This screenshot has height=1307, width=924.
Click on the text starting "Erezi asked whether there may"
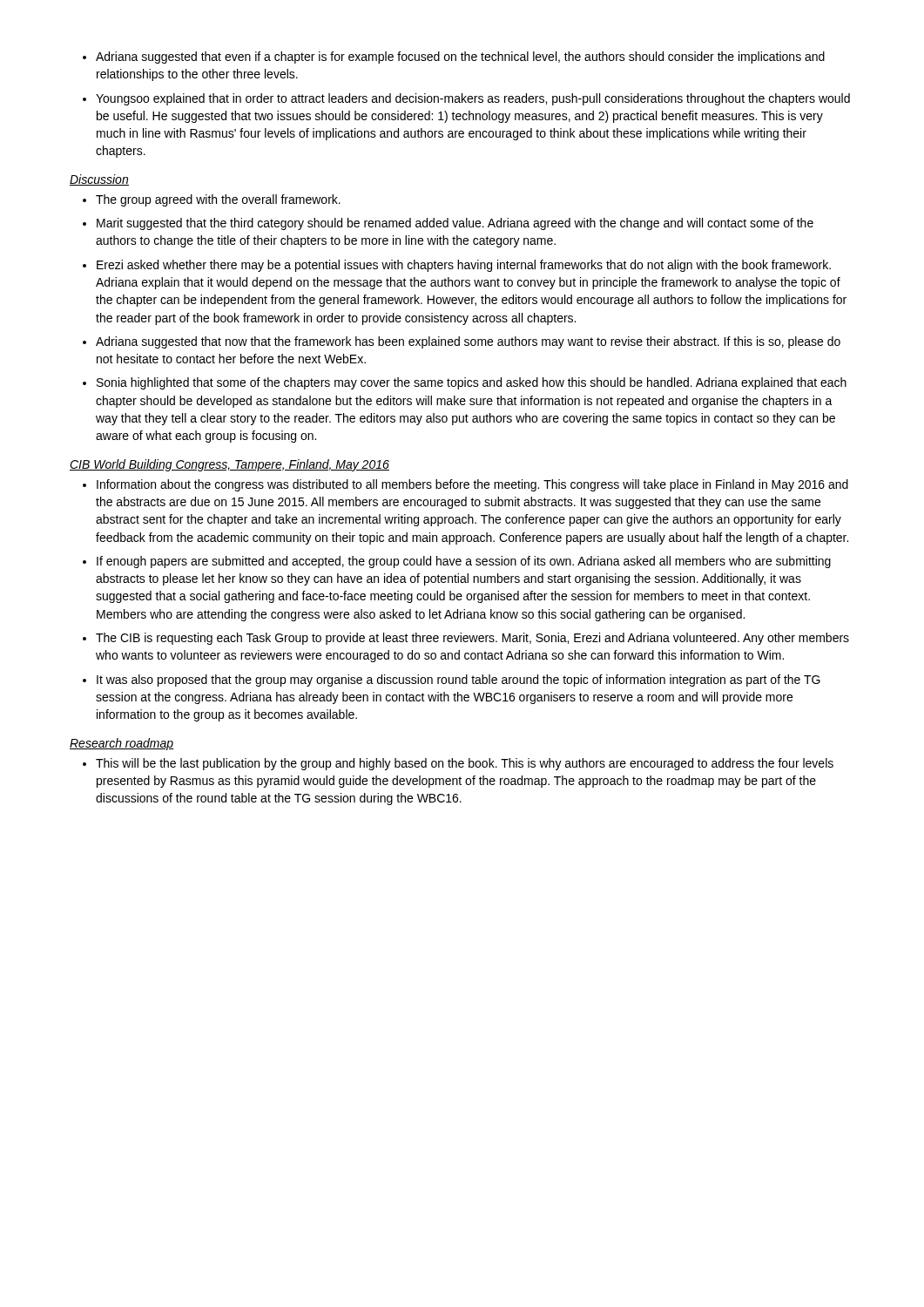471,291
